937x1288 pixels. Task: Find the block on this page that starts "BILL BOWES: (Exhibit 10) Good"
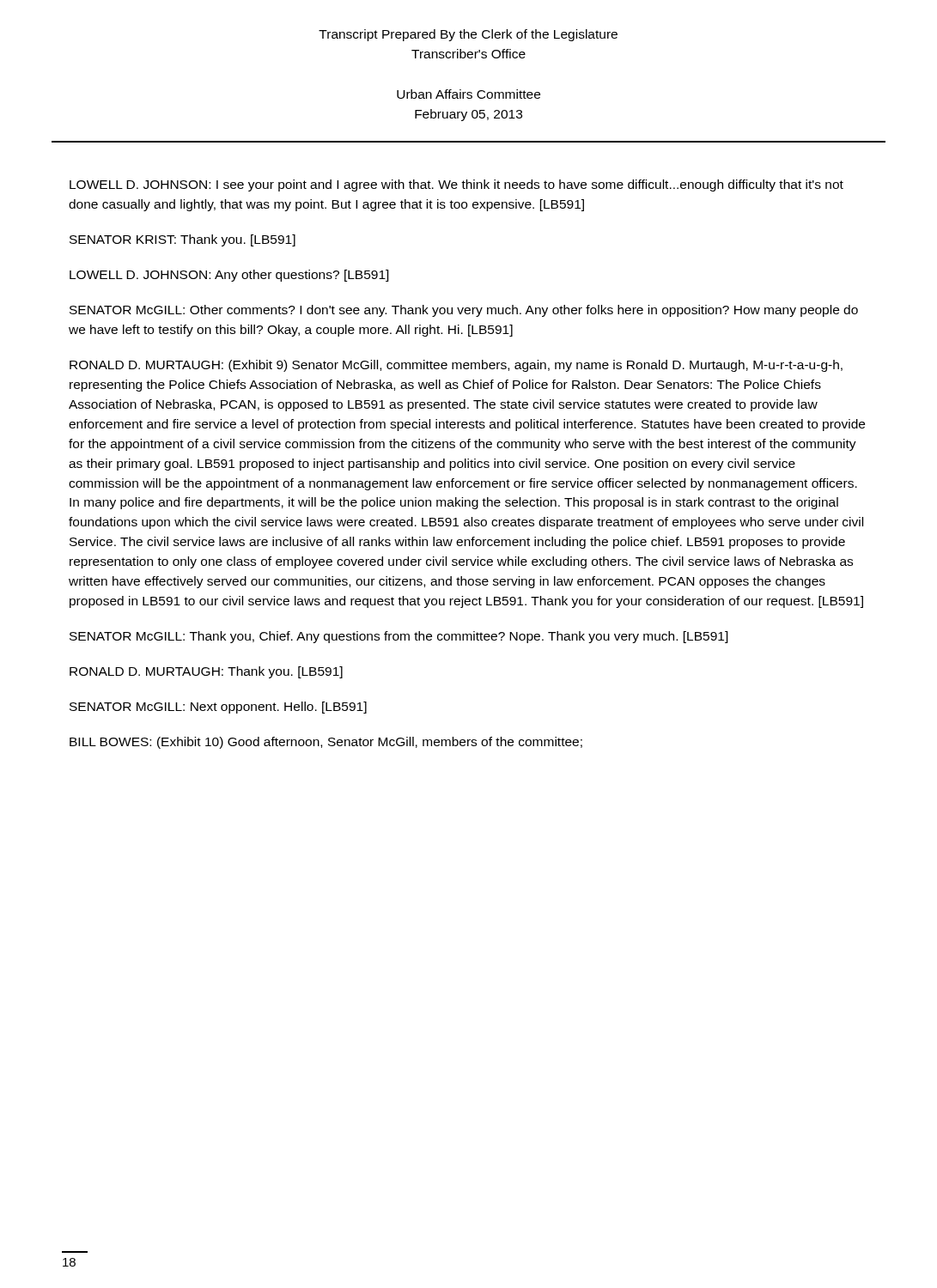468,742
